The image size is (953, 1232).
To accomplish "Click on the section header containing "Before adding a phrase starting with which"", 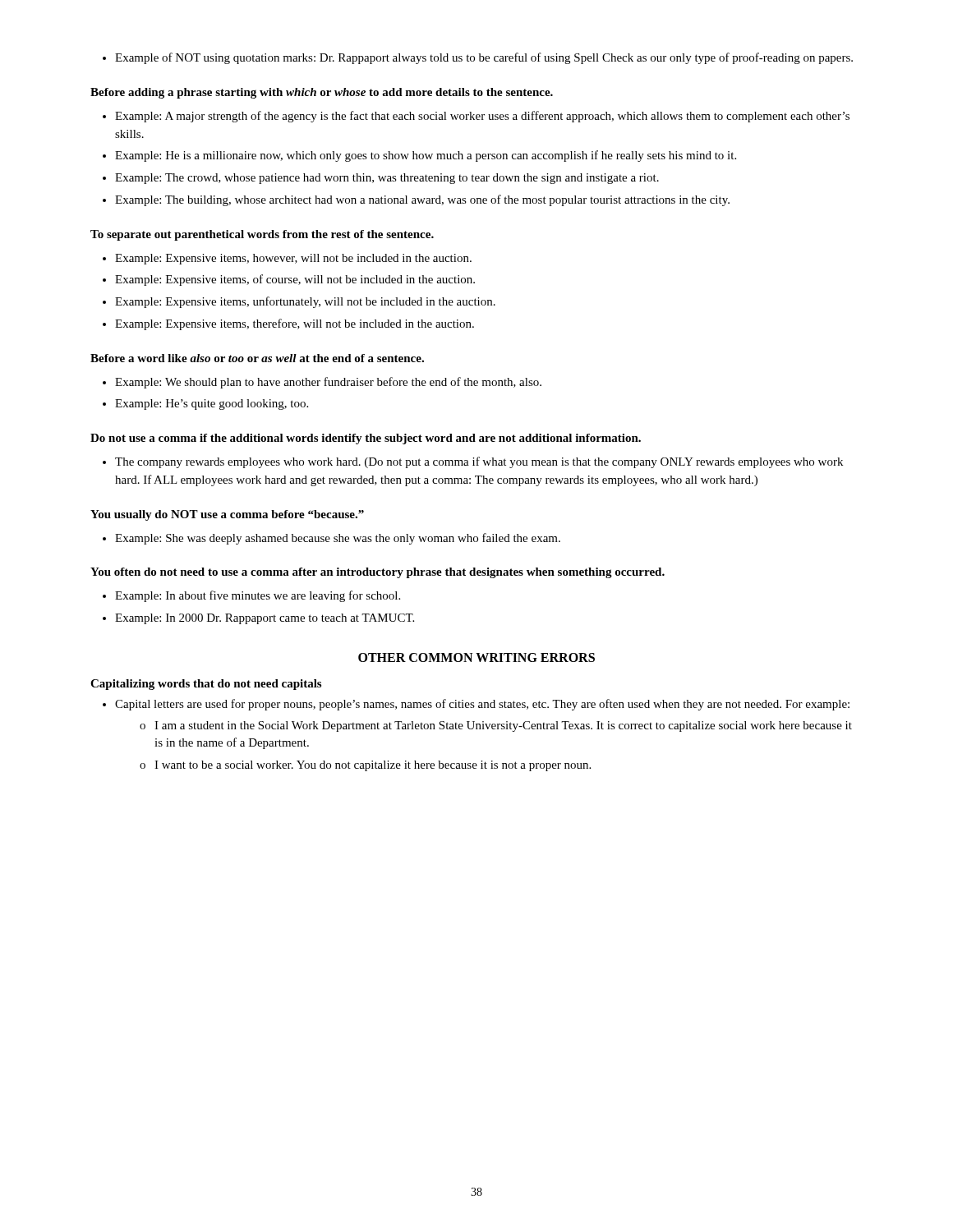I will 322,92.
